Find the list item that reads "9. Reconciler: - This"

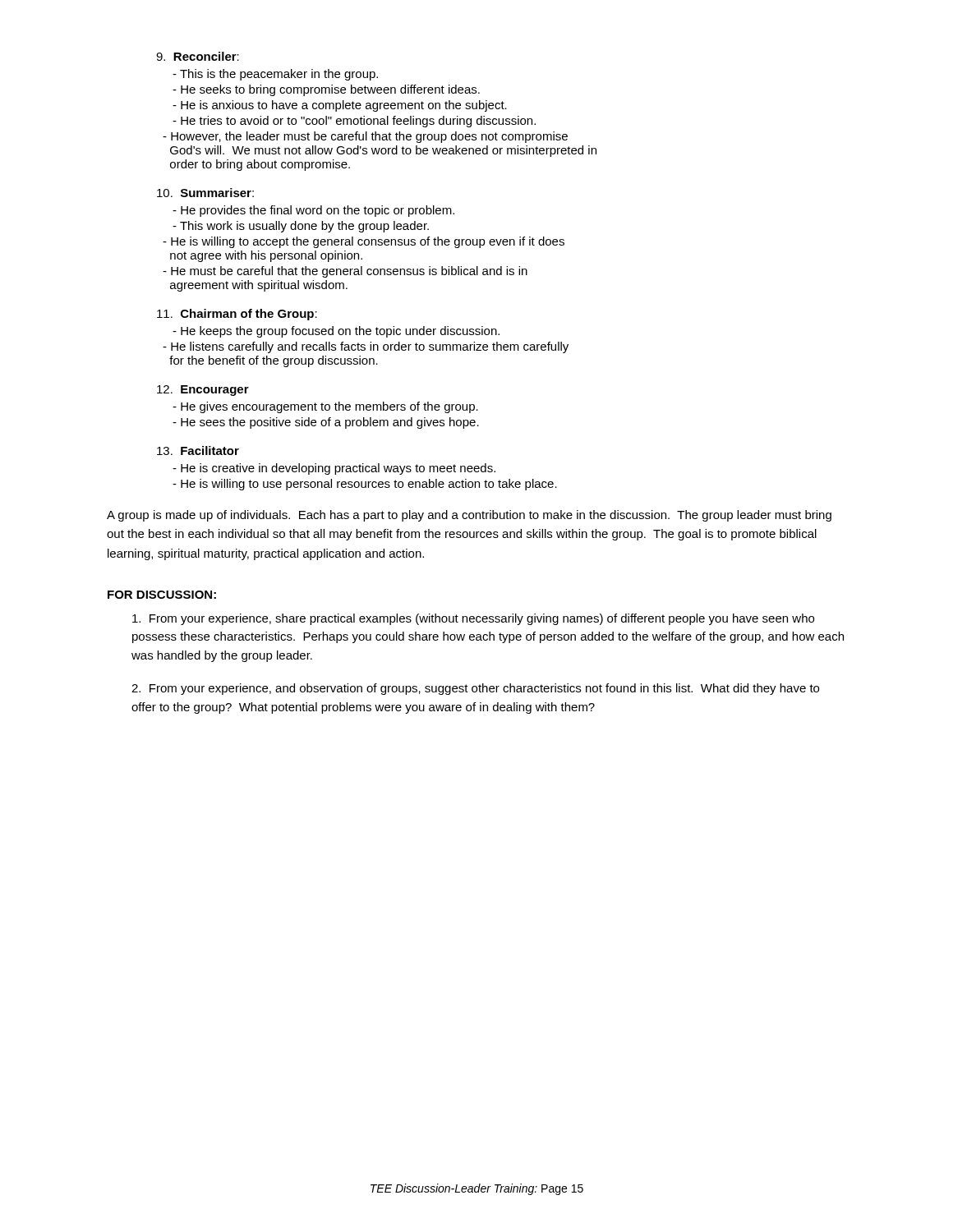point(501,110)
